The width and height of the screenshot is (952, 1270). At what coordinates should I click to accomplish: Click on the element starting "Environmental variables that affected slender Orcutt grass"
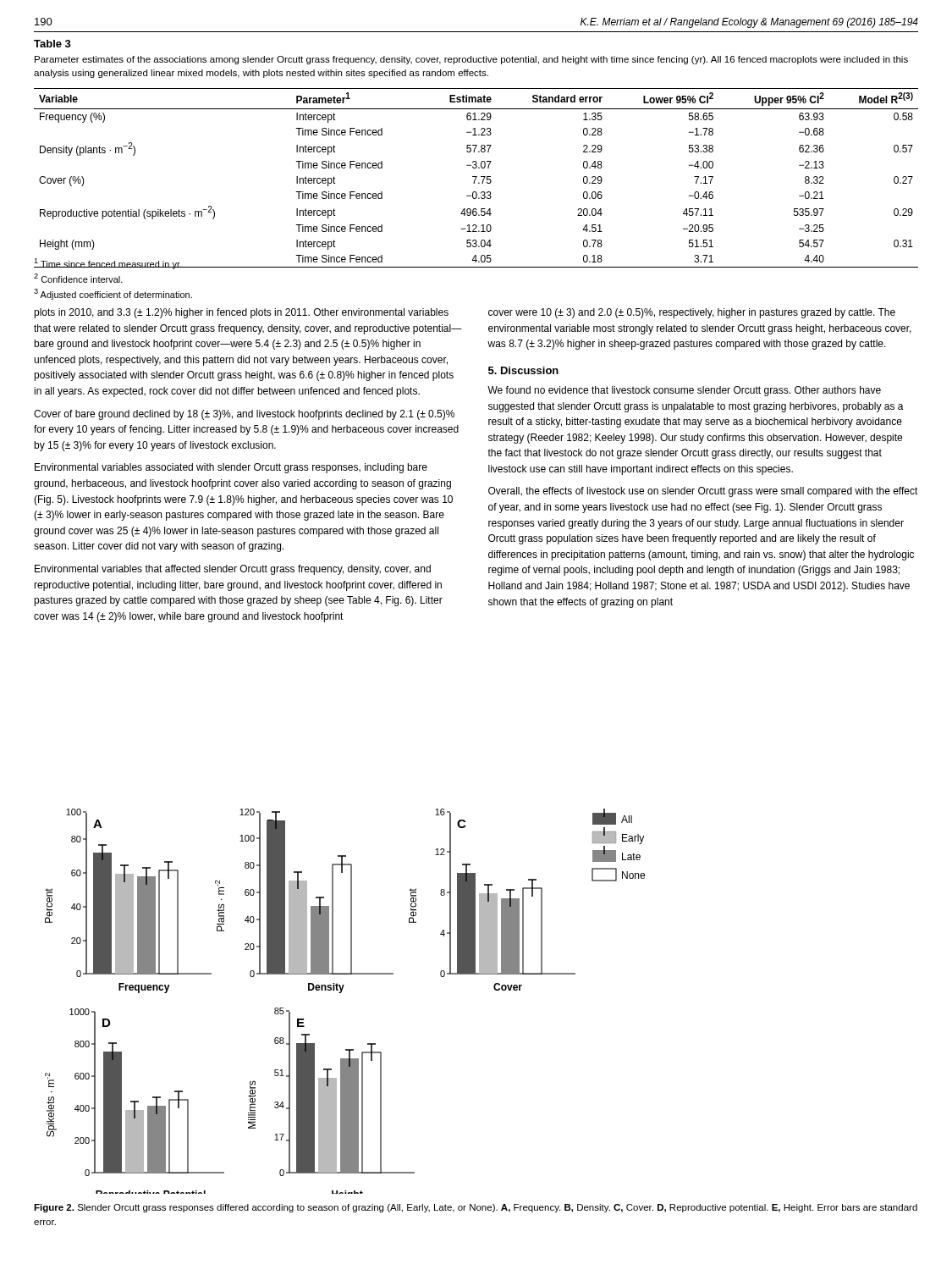click(x=238, y=593)
